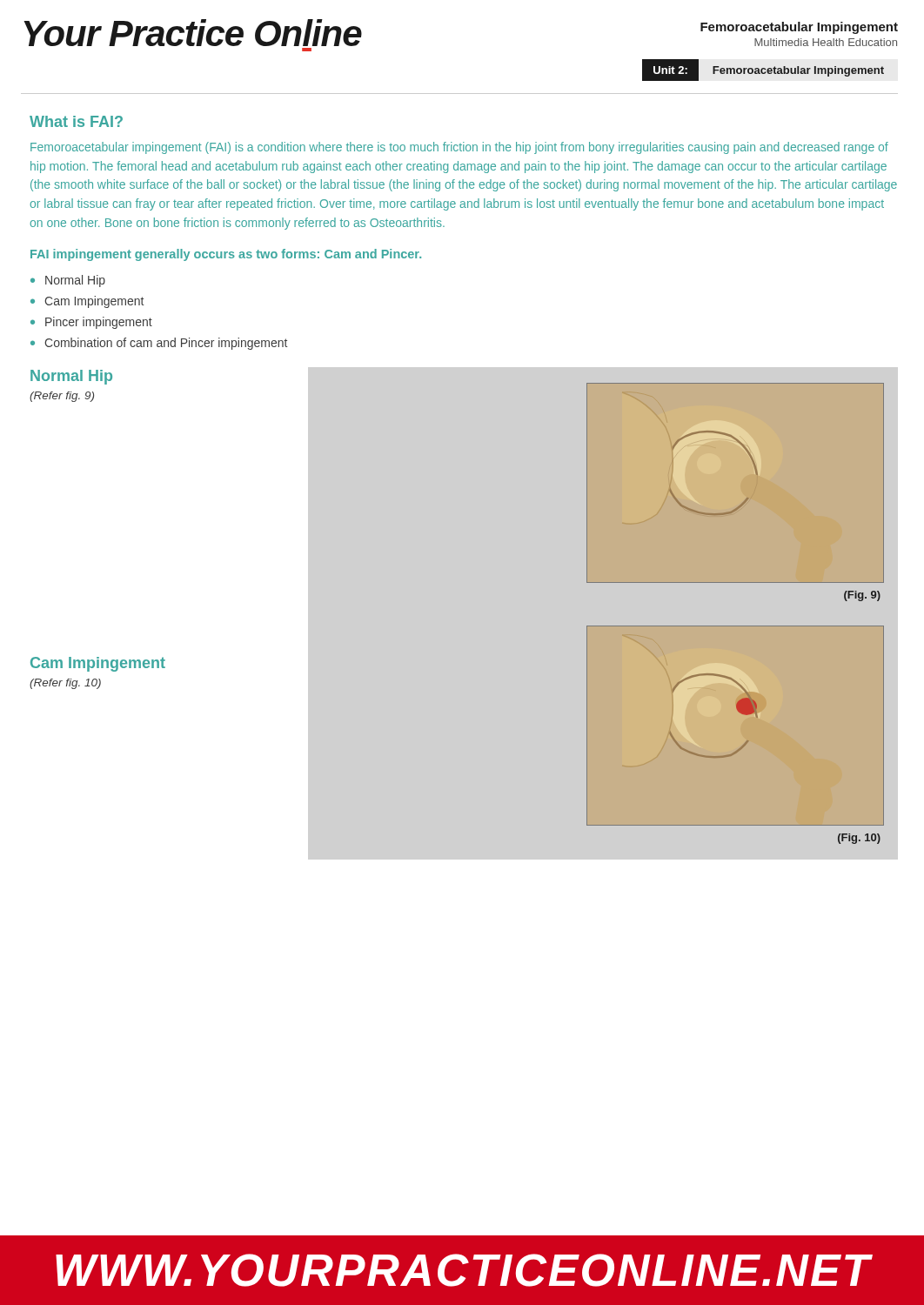
Task: Navigate to the region starting "Cam Impingement"
Action: [x=97, y=663]
